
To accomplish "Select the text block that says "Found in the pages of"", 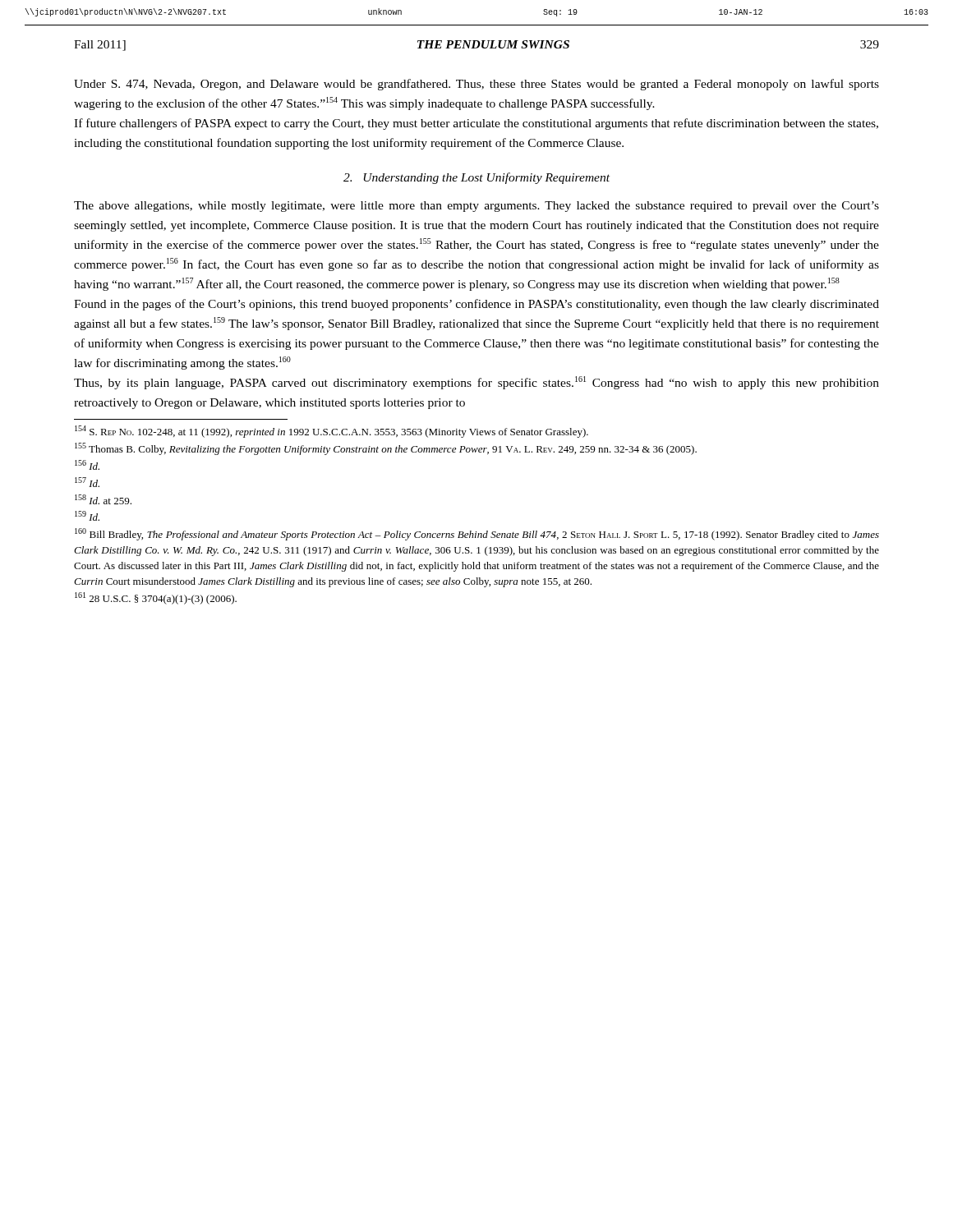I will pos(476,334).
